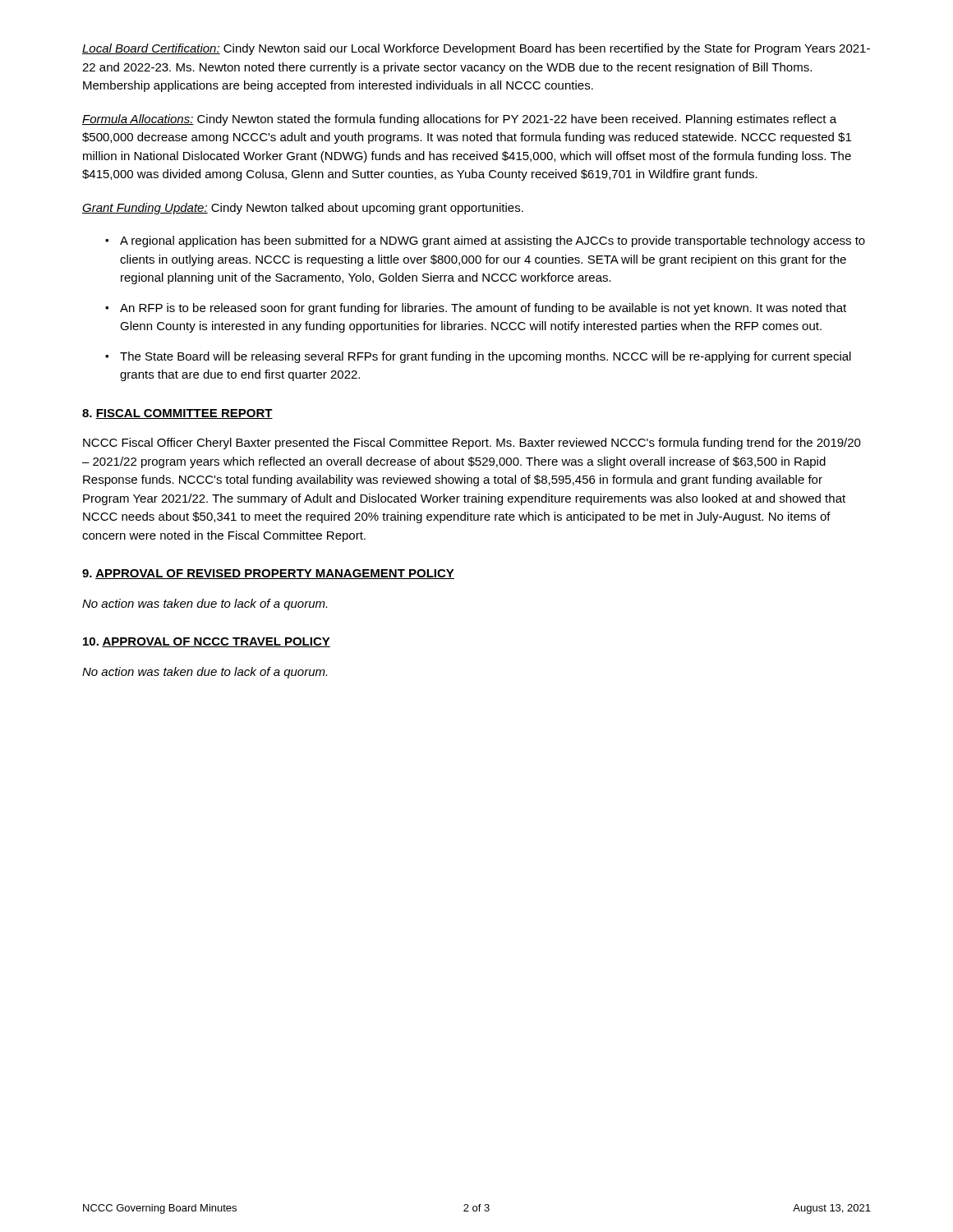The height and width of the screenshot is (1232, 953).
Task: Click on the list item that says "A regional application has been submitted for a"
Action: click(493, 259)
